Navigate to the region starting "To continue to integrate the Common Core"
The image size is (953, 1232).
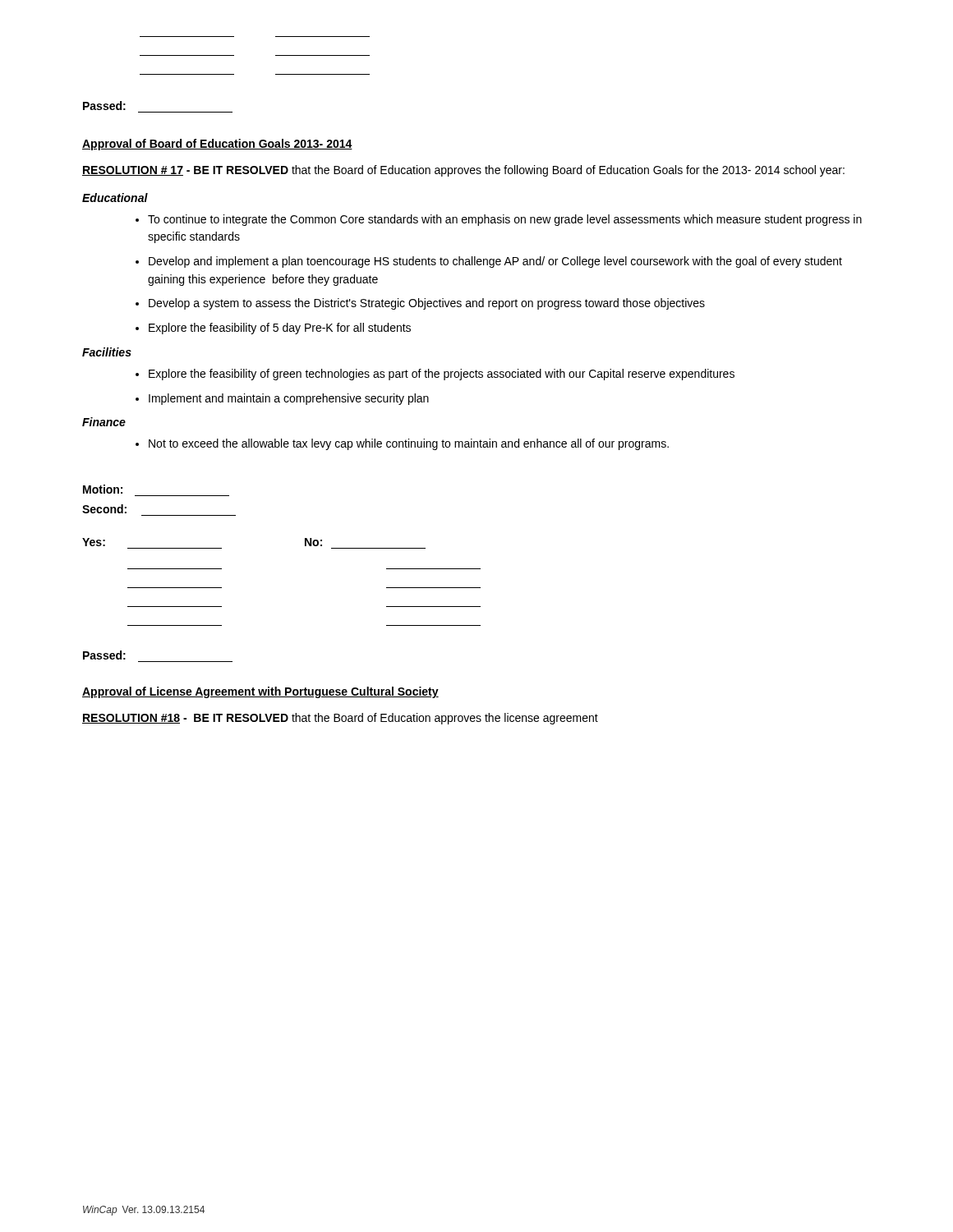505,228
